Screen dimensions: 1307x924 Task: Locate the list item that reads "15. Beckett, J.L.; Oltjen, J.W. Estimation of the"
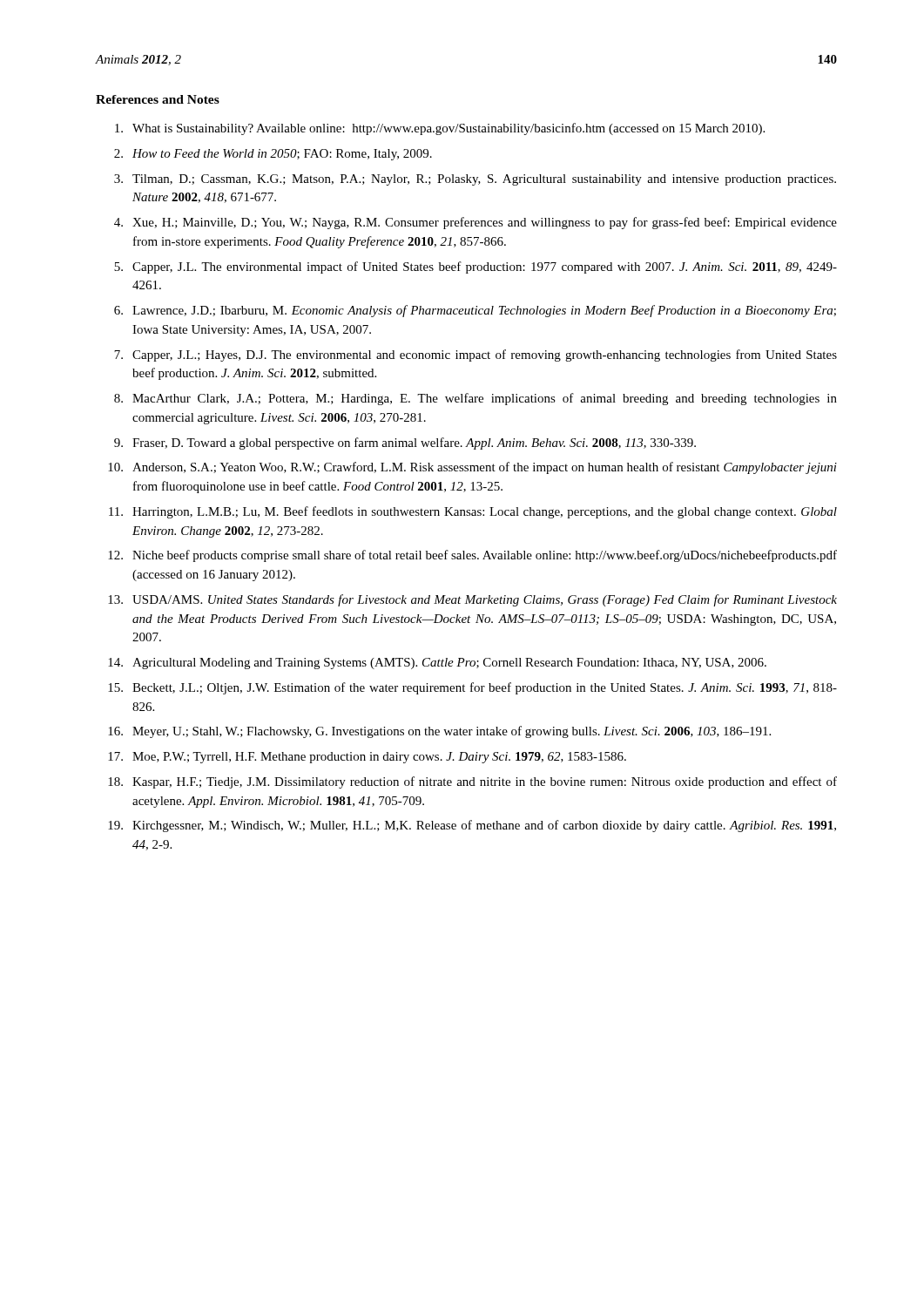(x=466, y=698)
